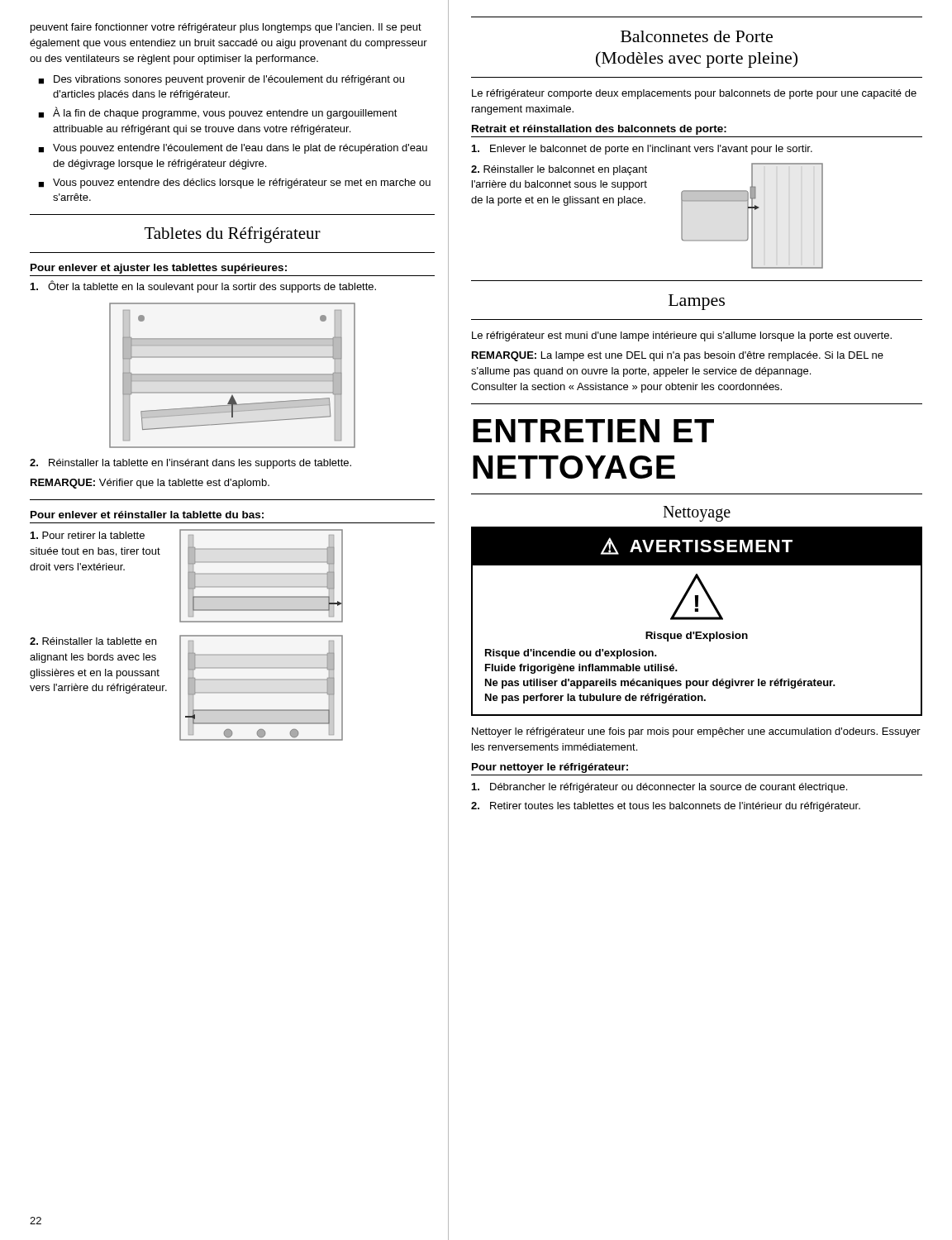The height and width of the screenshot is (1240, 952).
Task: Point to the block beginning "REMARQUE: Vérifier que"
Action: pyautogui.click(x=150, y=482)
